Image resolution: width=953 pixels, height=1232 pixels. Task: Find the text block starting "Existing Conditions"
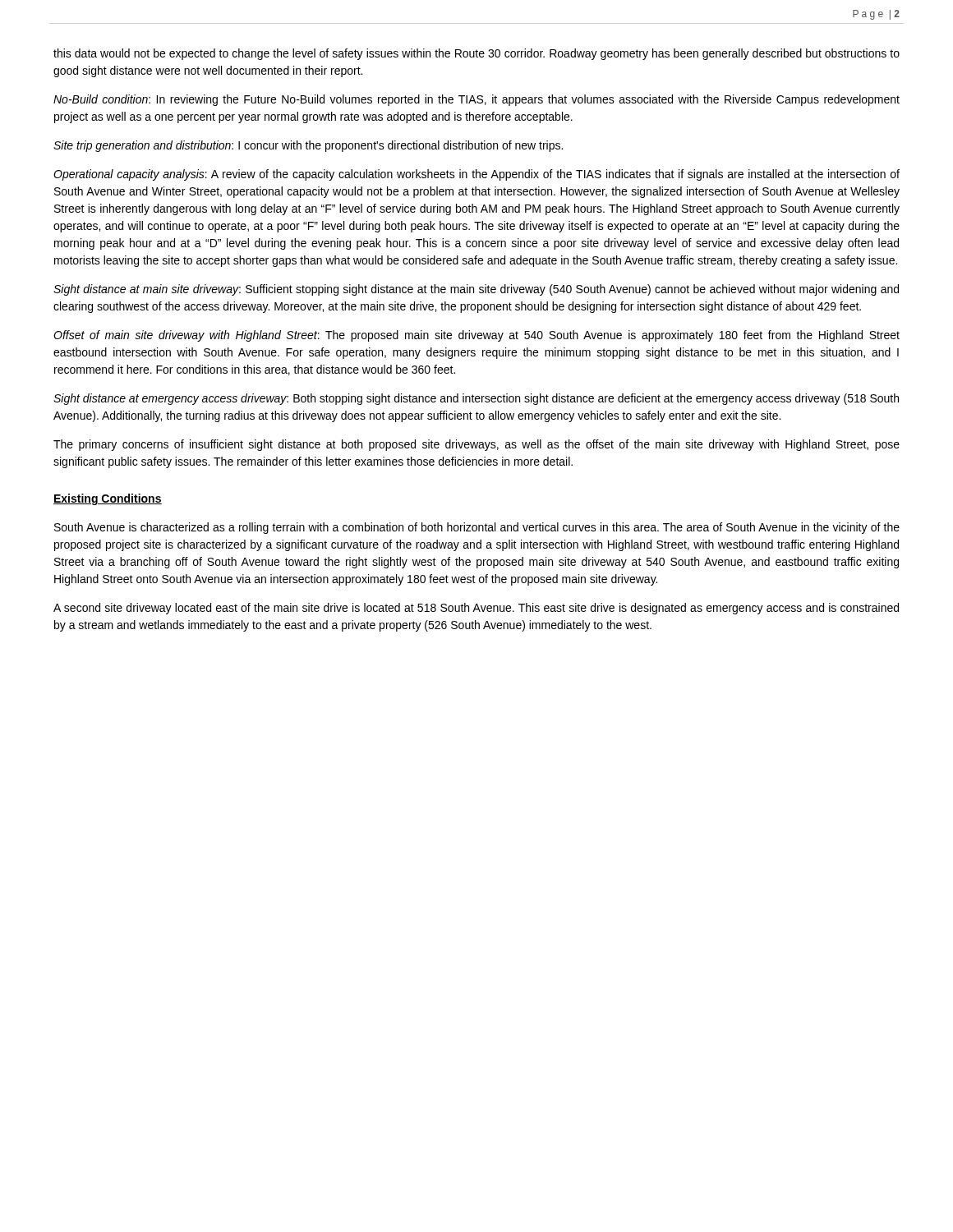[108, 499]
